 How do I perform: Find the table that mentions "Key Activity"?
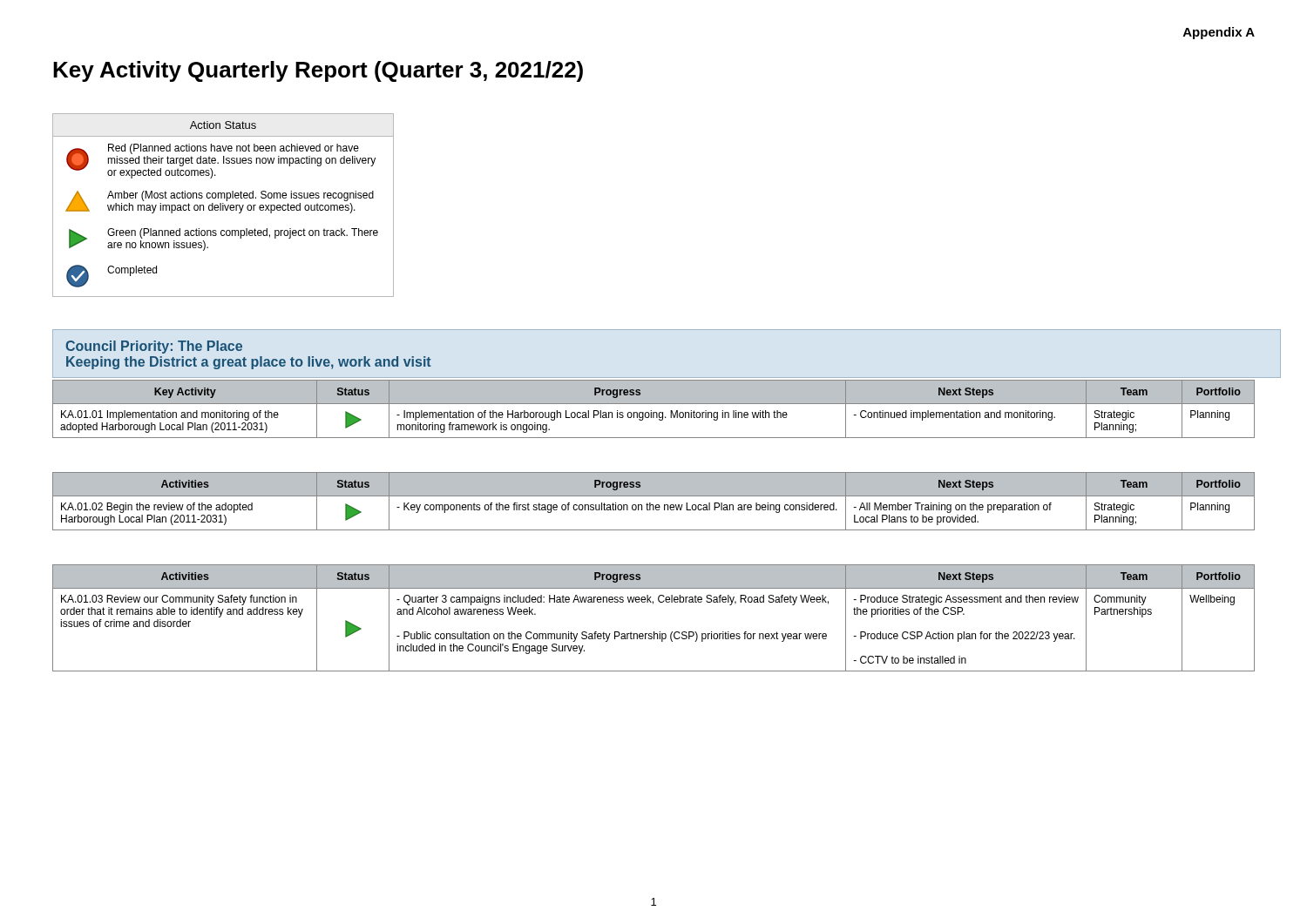tap(654, 409)
